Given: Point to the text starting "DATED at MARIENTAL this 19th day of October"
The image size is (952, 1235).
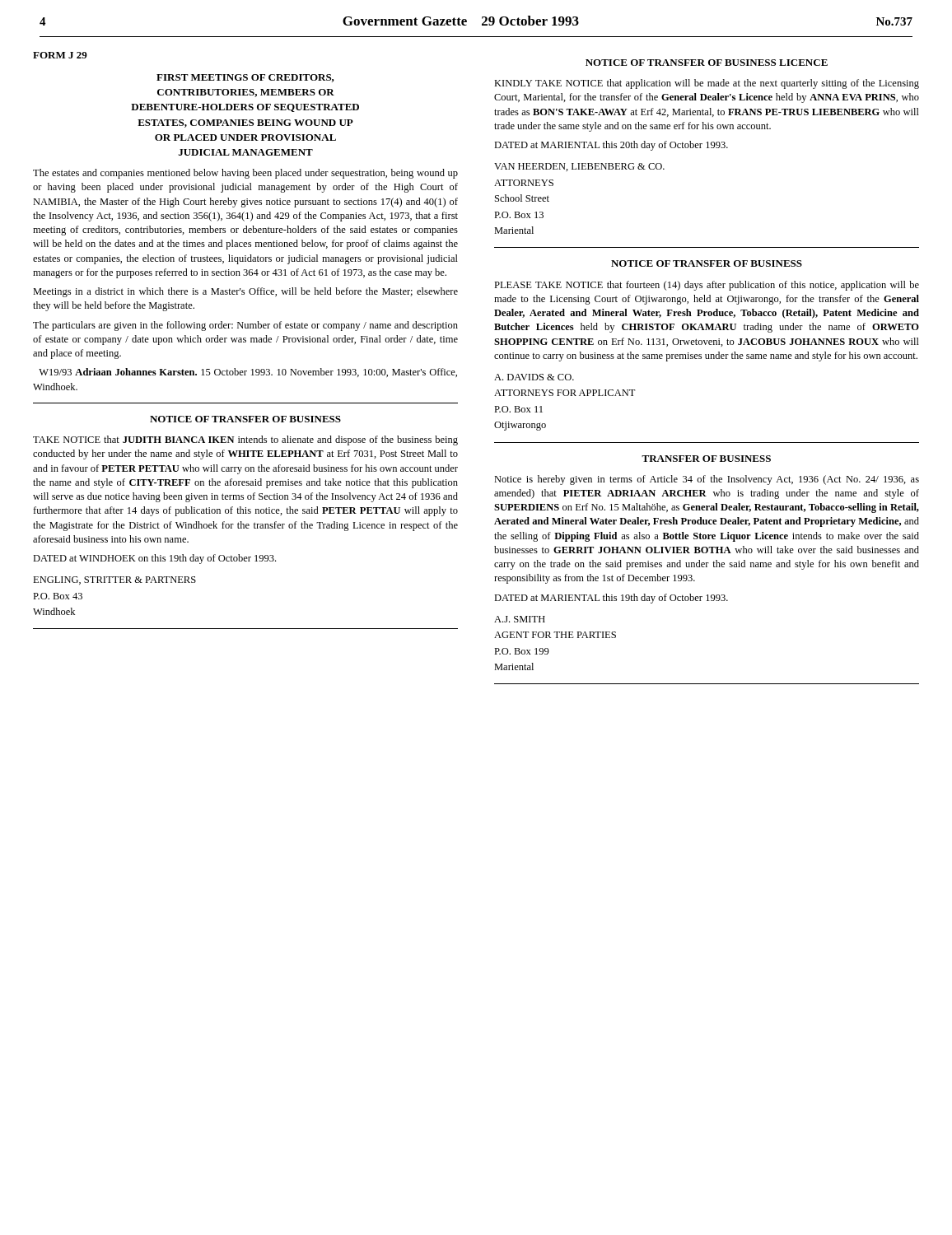Looking at the screenshot, I should [611, 597].
